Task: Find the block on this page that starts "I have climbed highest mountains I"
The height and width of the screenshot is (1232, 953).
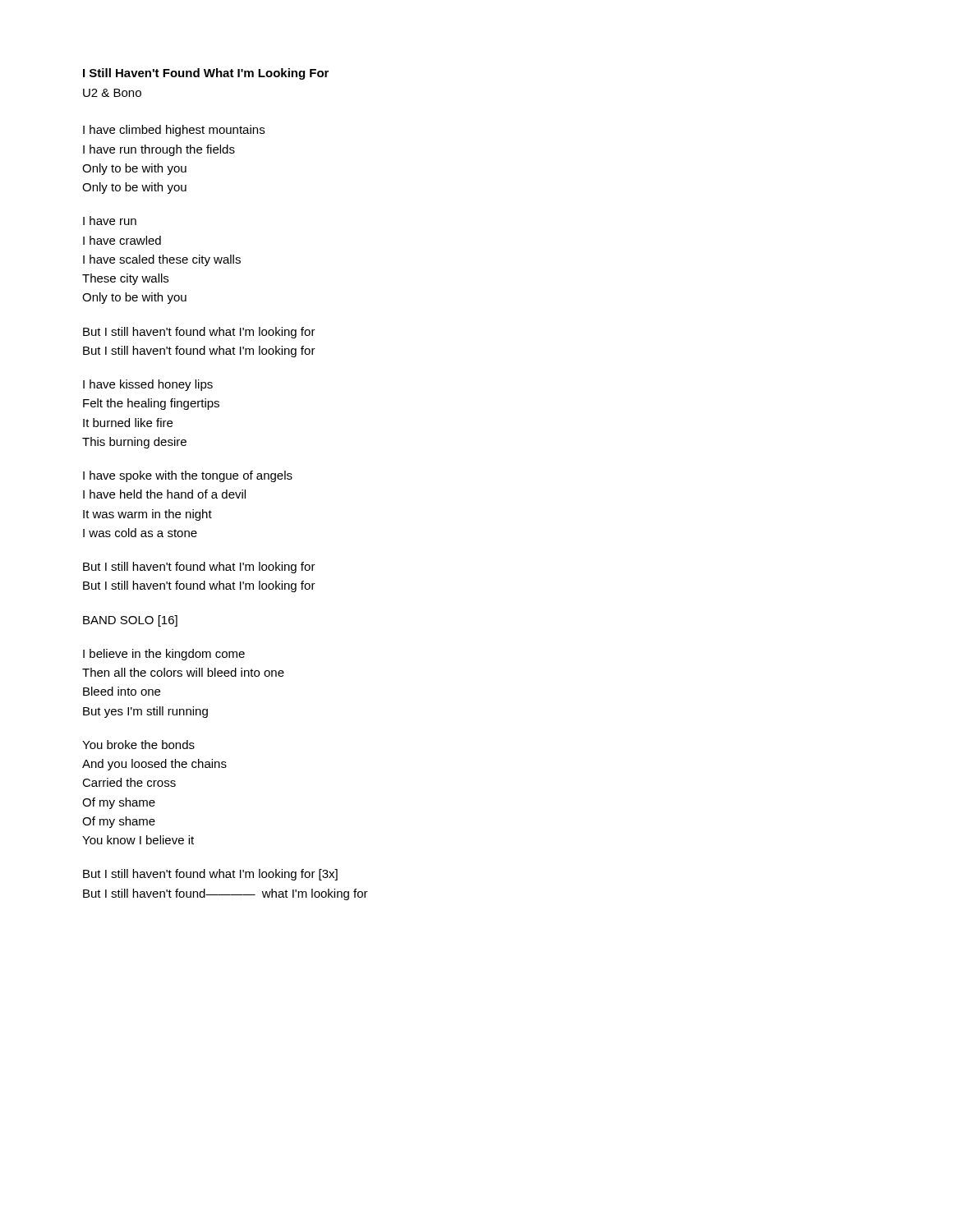Action: (174, 158)
